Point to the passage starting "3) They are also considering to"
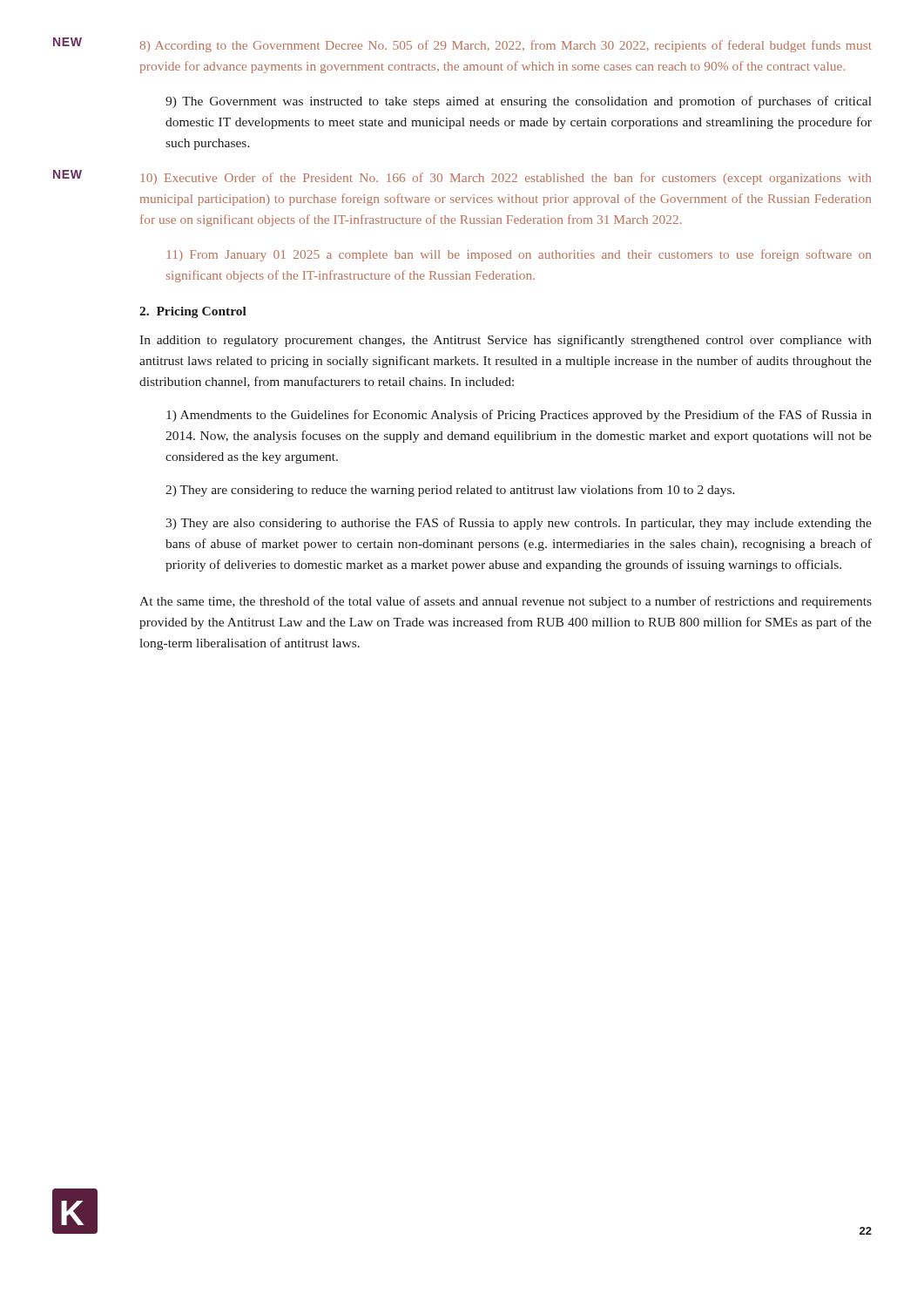Viewport: 924px width, 1307px height. pos(519,544)
